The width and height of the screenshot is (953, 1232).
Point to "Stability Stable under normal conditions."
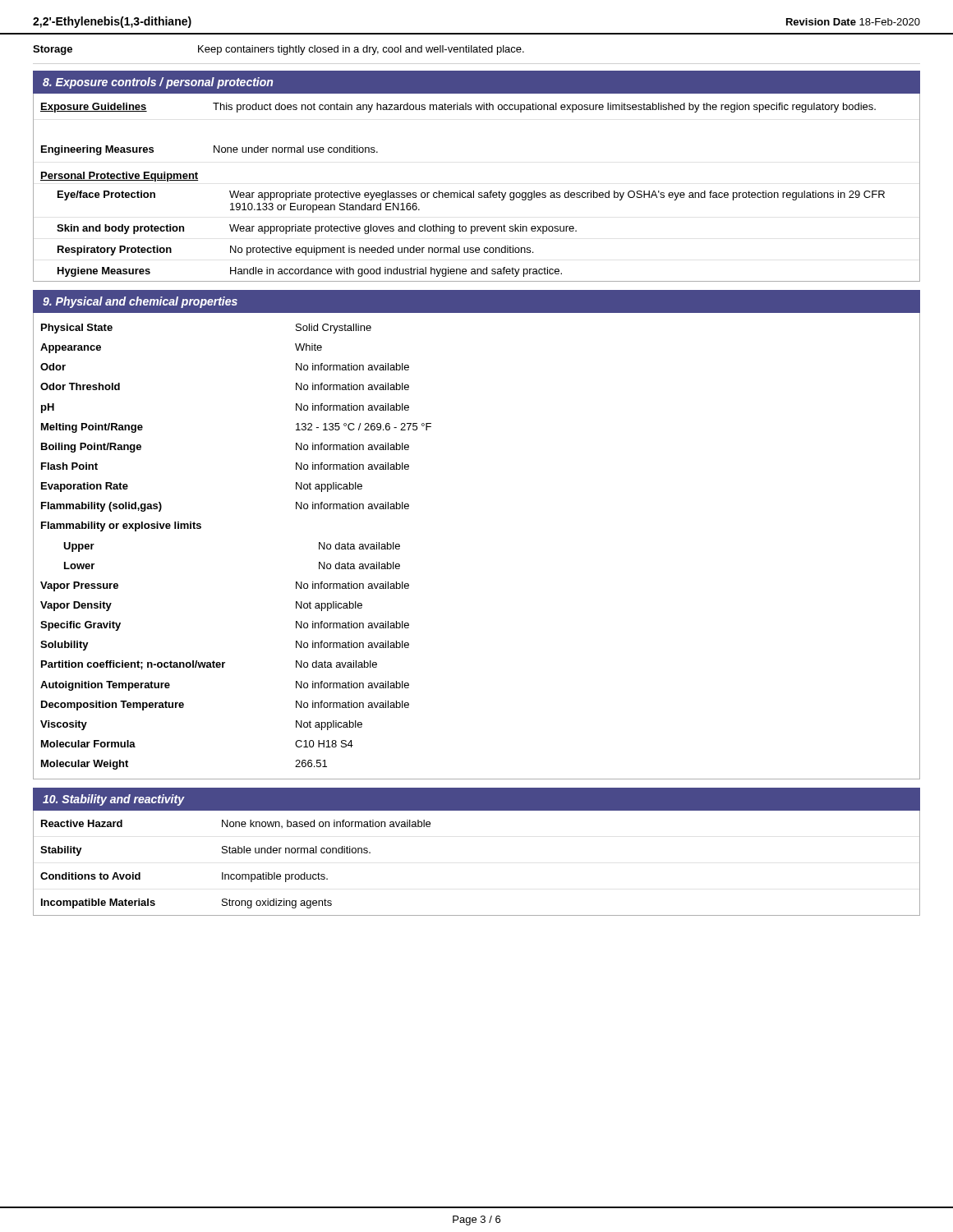pos(64,850)
